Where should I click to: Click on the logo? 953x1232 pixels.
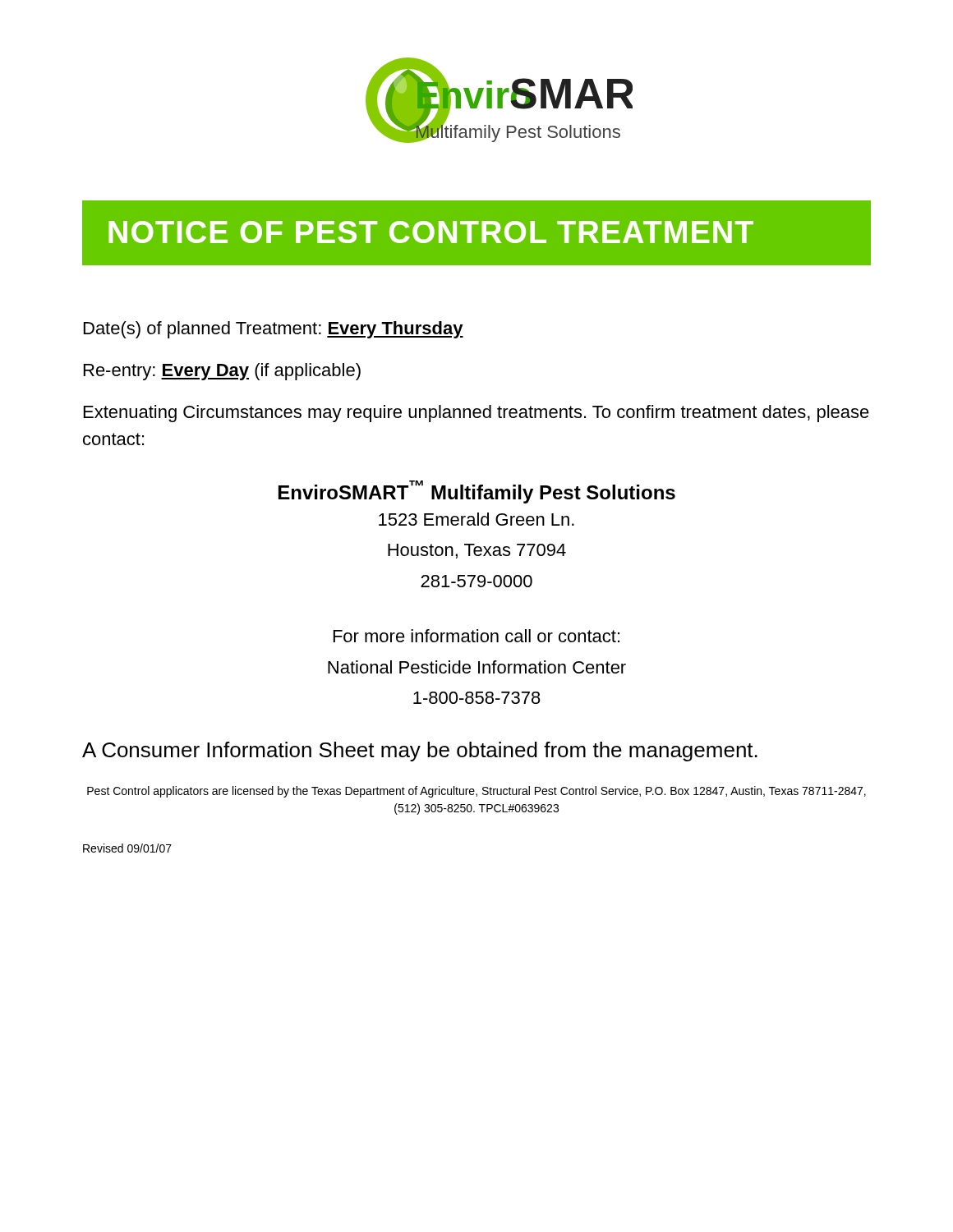[x=476, y=108]
